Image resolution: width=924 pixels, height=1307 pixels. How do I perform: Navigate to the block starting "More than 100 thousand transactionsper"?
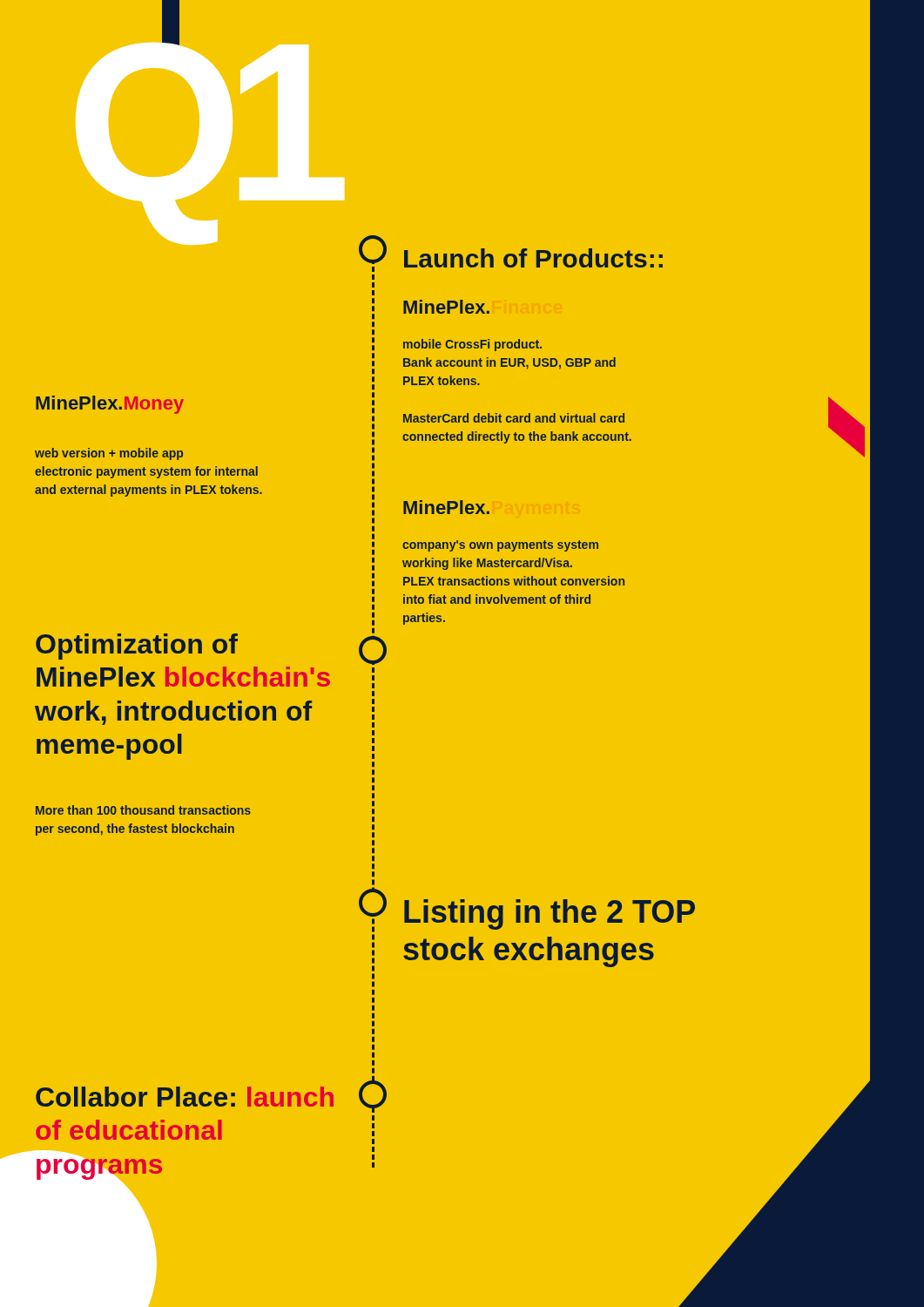[192, 820]
